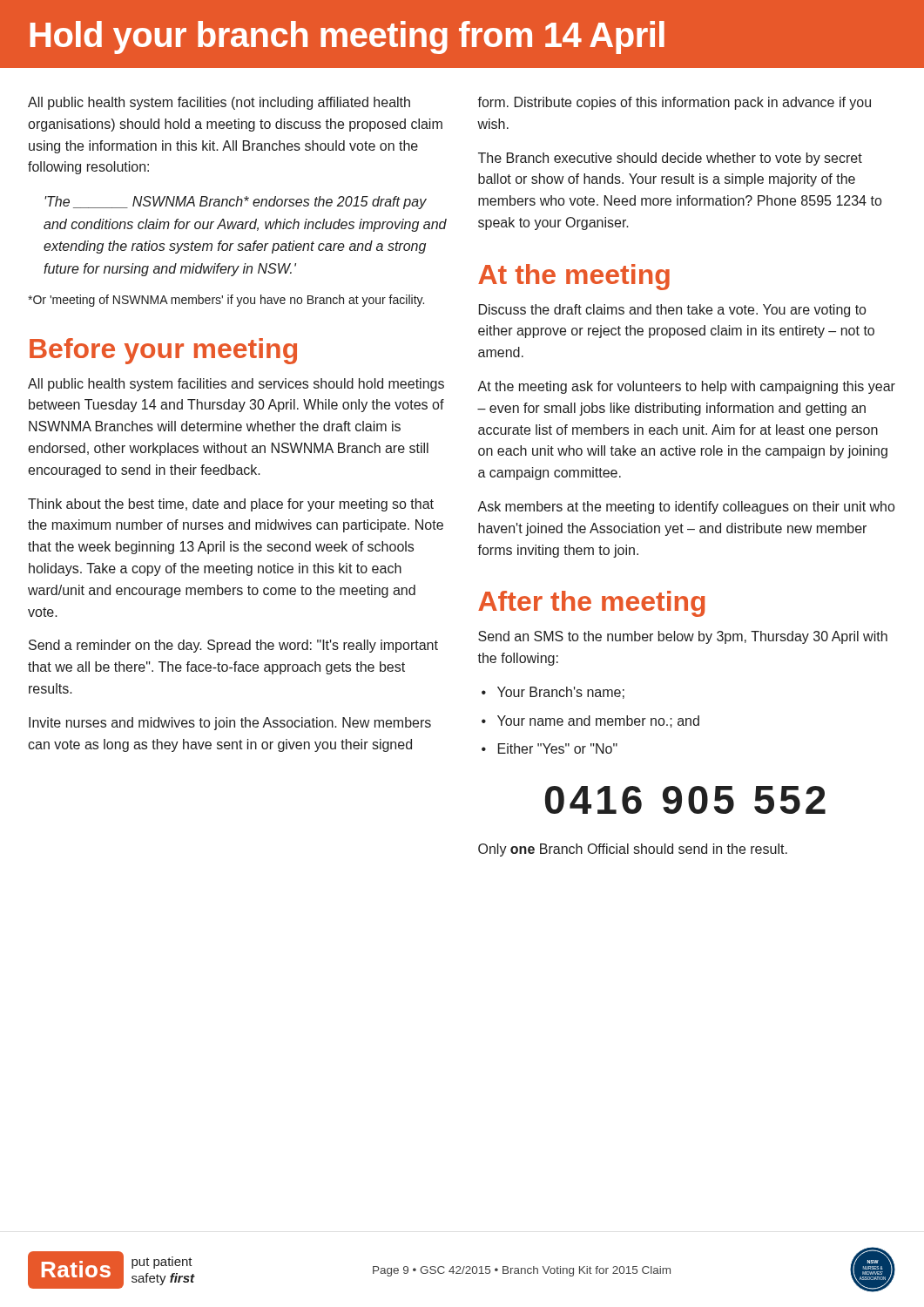Point to "After the meeting"
Viewport: 924px width, 1307px height.
click(x=687, y=602)
